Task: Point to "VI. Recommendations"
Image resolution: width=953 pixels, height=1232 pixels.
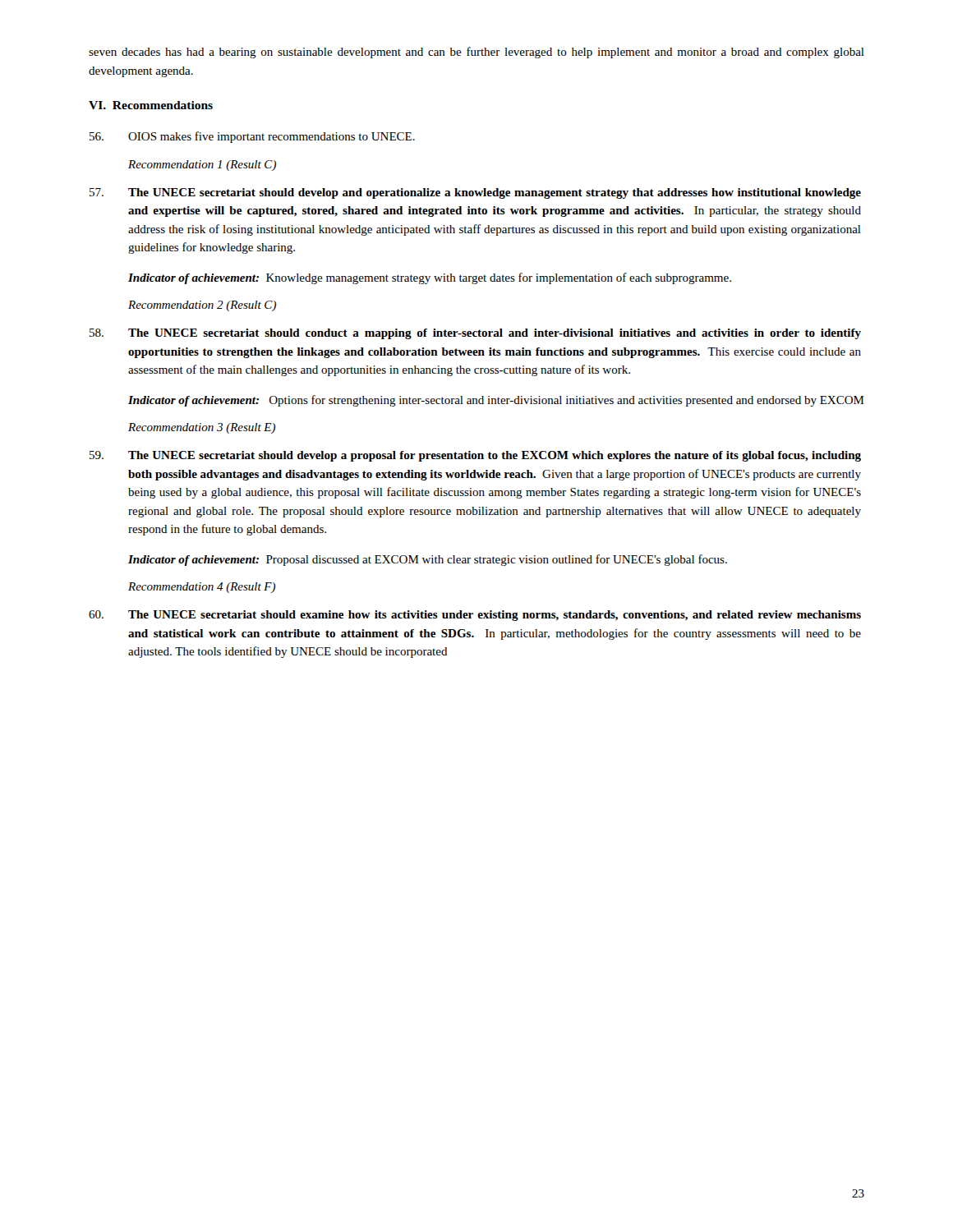Action: coord(151,105)
